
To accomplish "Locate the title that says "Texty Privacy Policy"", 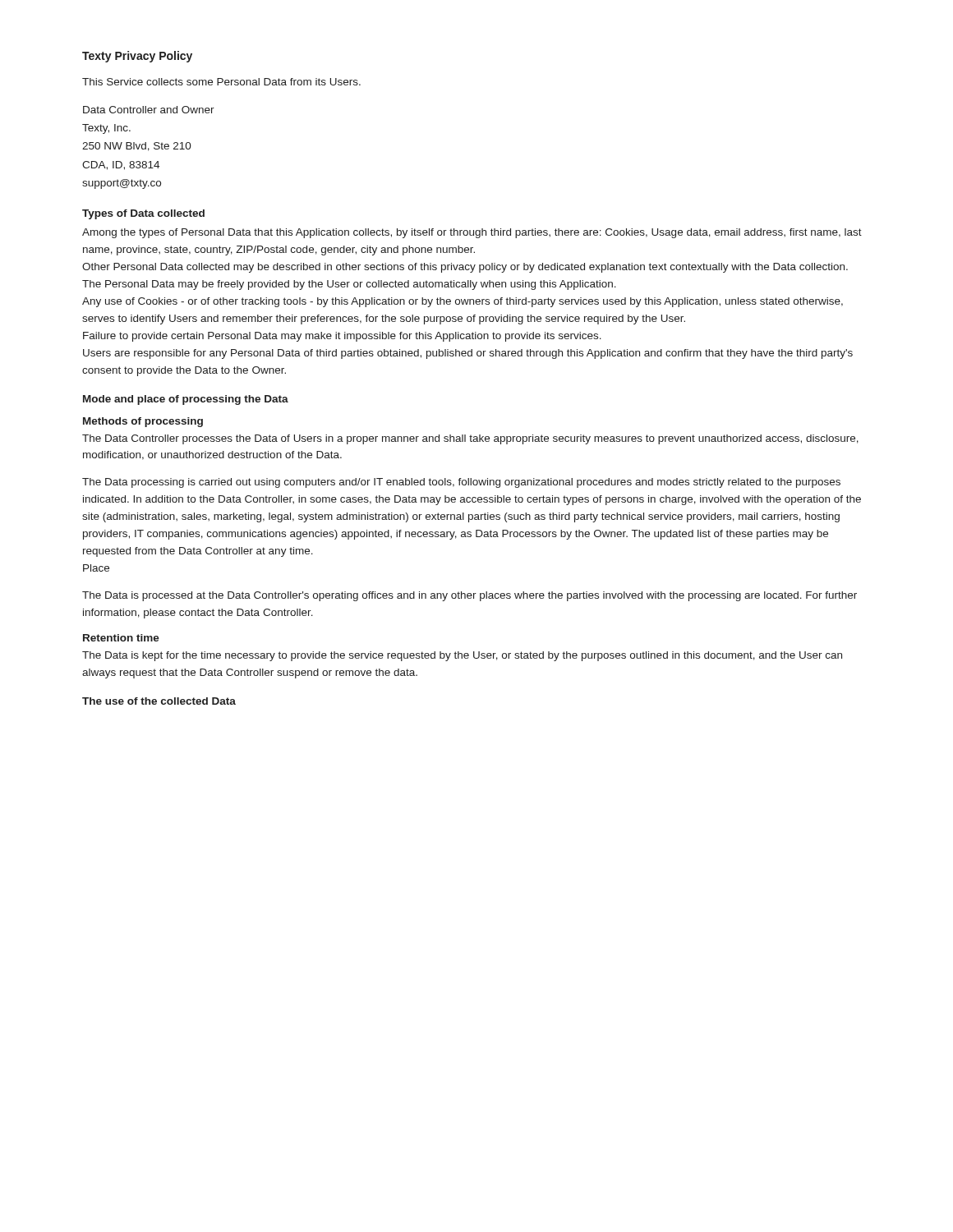I will pyautogui.click(x=137, y=56).
